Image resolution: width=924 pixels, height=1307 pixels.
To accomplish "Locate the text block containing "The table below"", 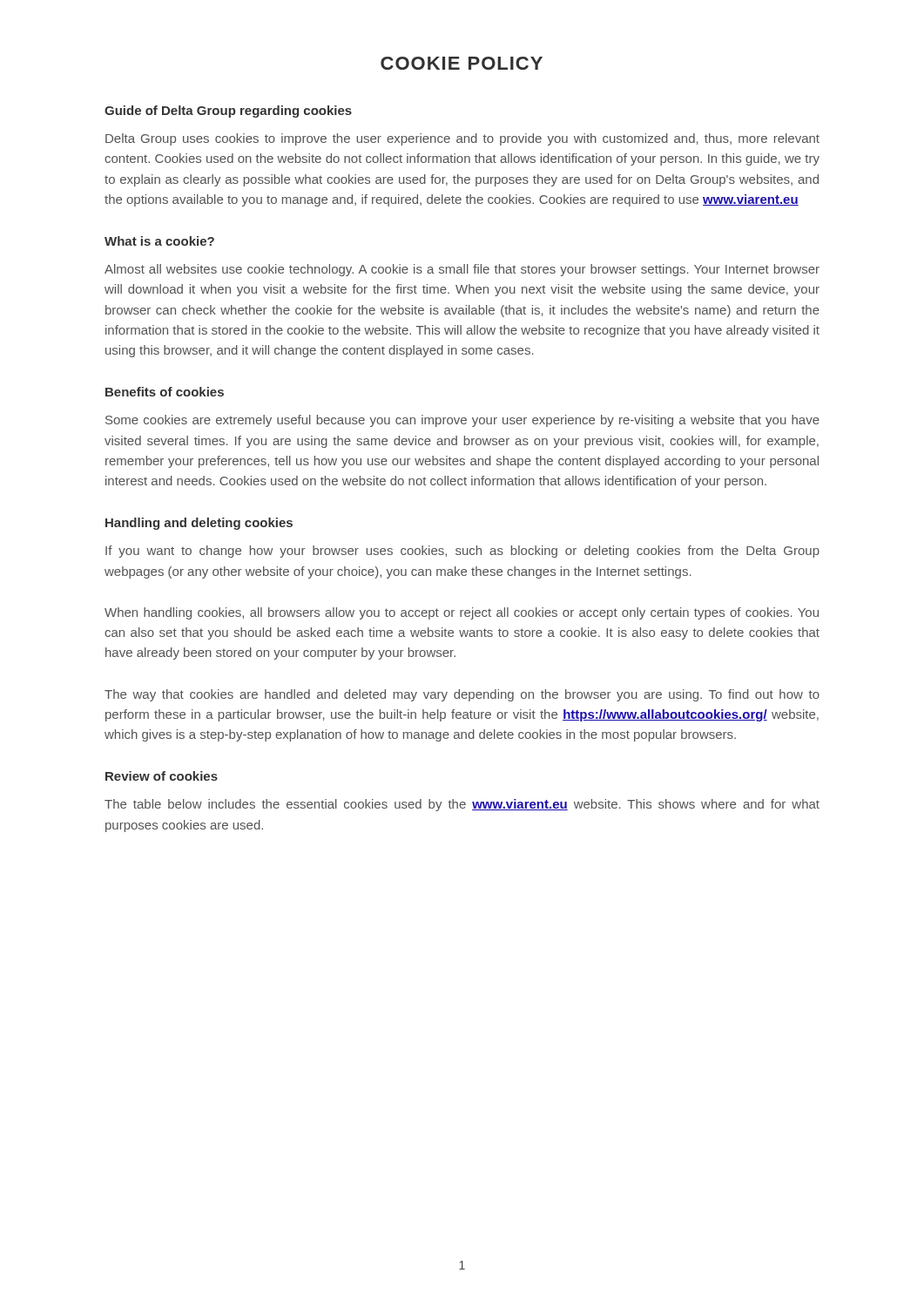I will point(462,814).
